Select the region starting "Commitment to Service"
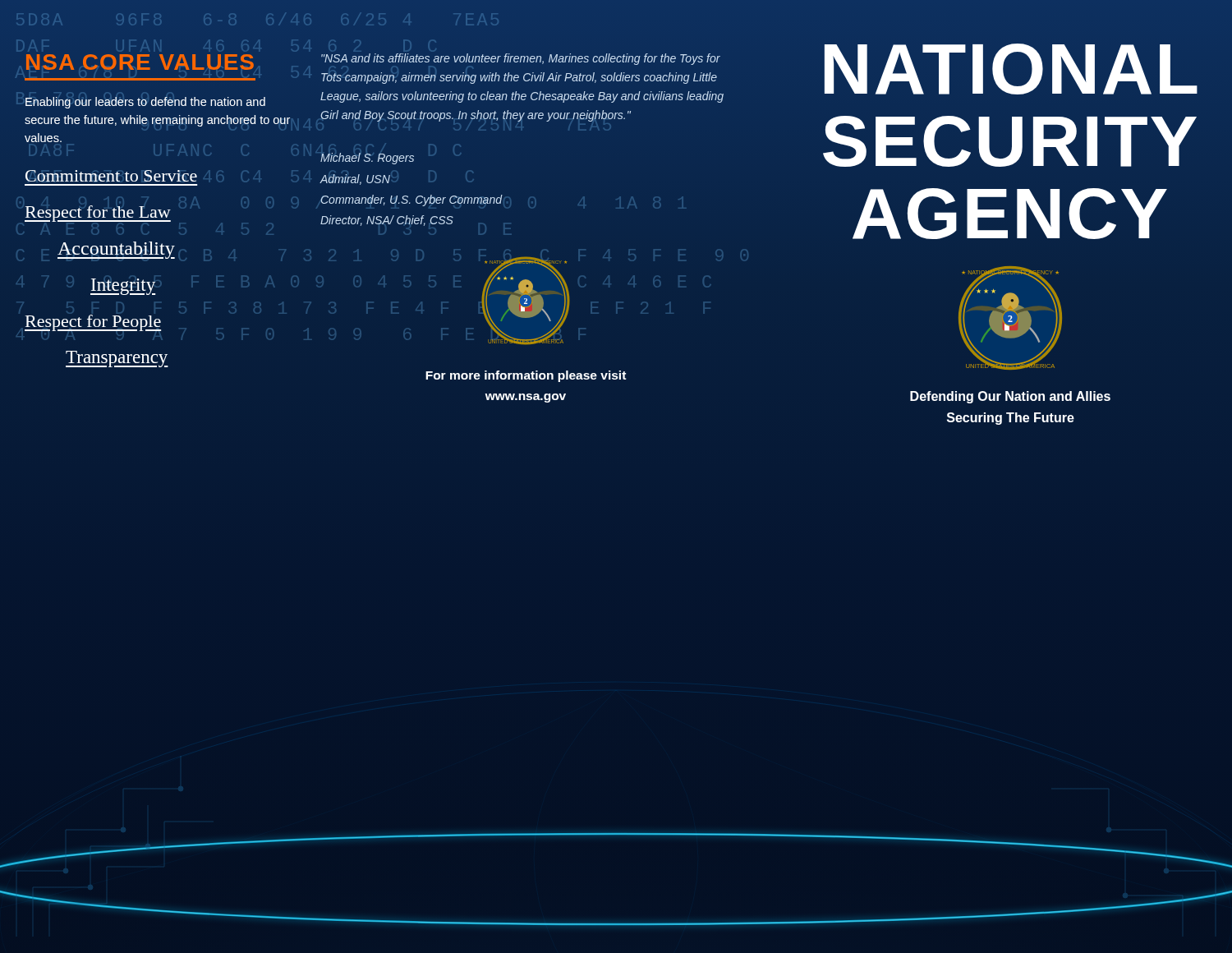Viewport: 1232px width, 953px height. point(111,176)
